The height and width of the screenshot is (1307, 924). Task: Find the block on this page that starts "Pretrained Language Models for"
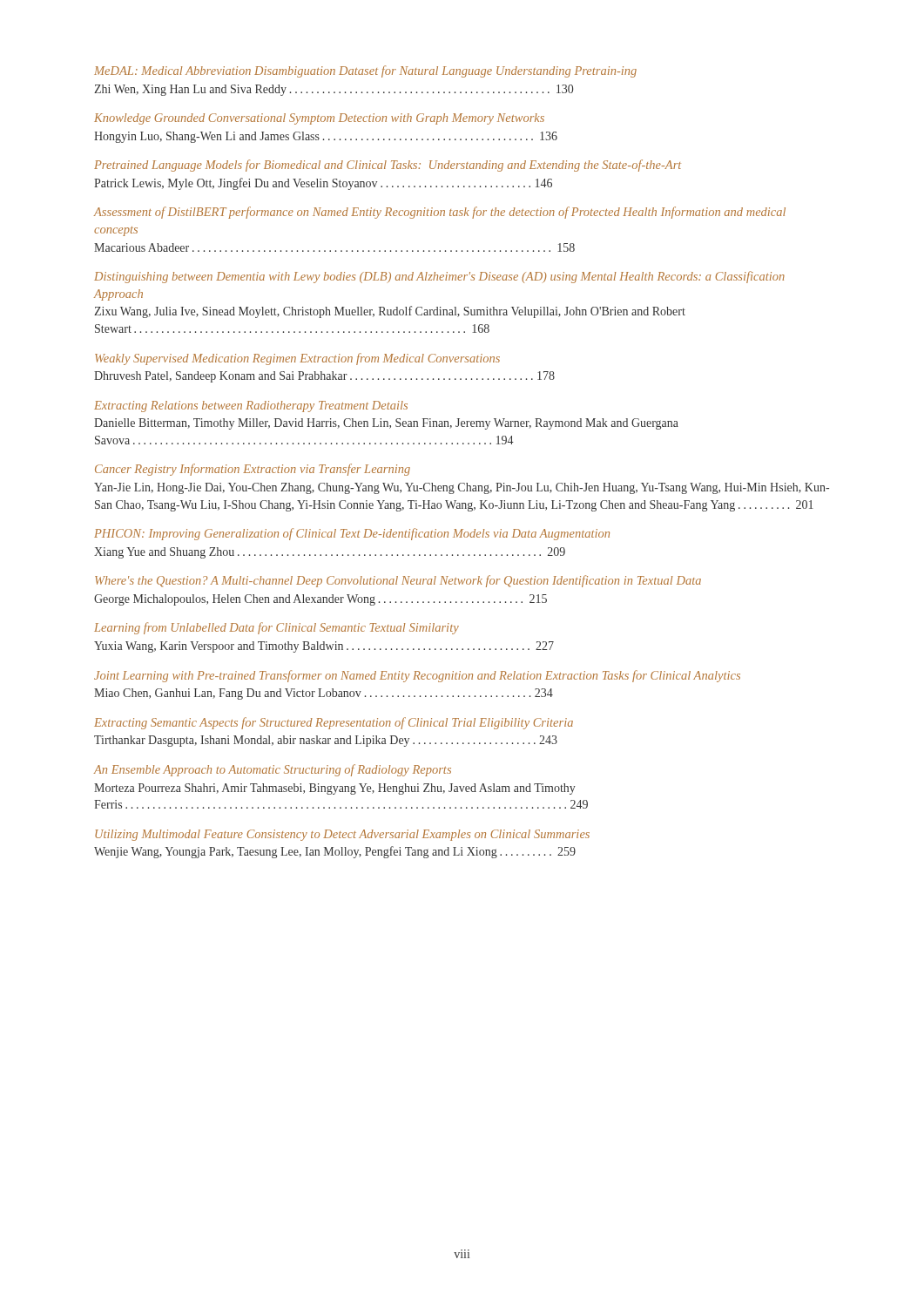462,175
